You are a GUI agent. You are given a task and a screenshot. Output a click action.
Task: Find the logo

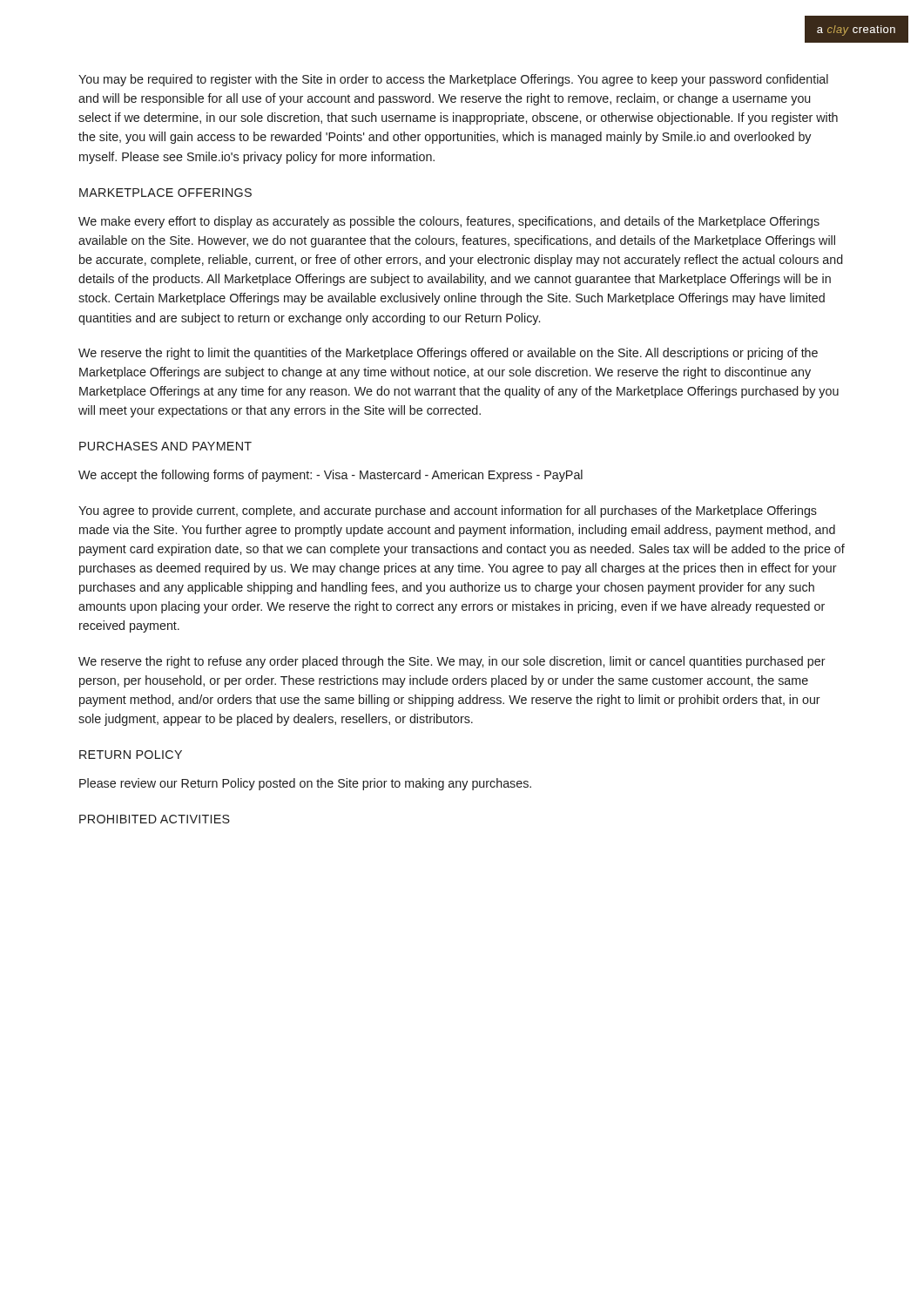[x=856, y=29]
